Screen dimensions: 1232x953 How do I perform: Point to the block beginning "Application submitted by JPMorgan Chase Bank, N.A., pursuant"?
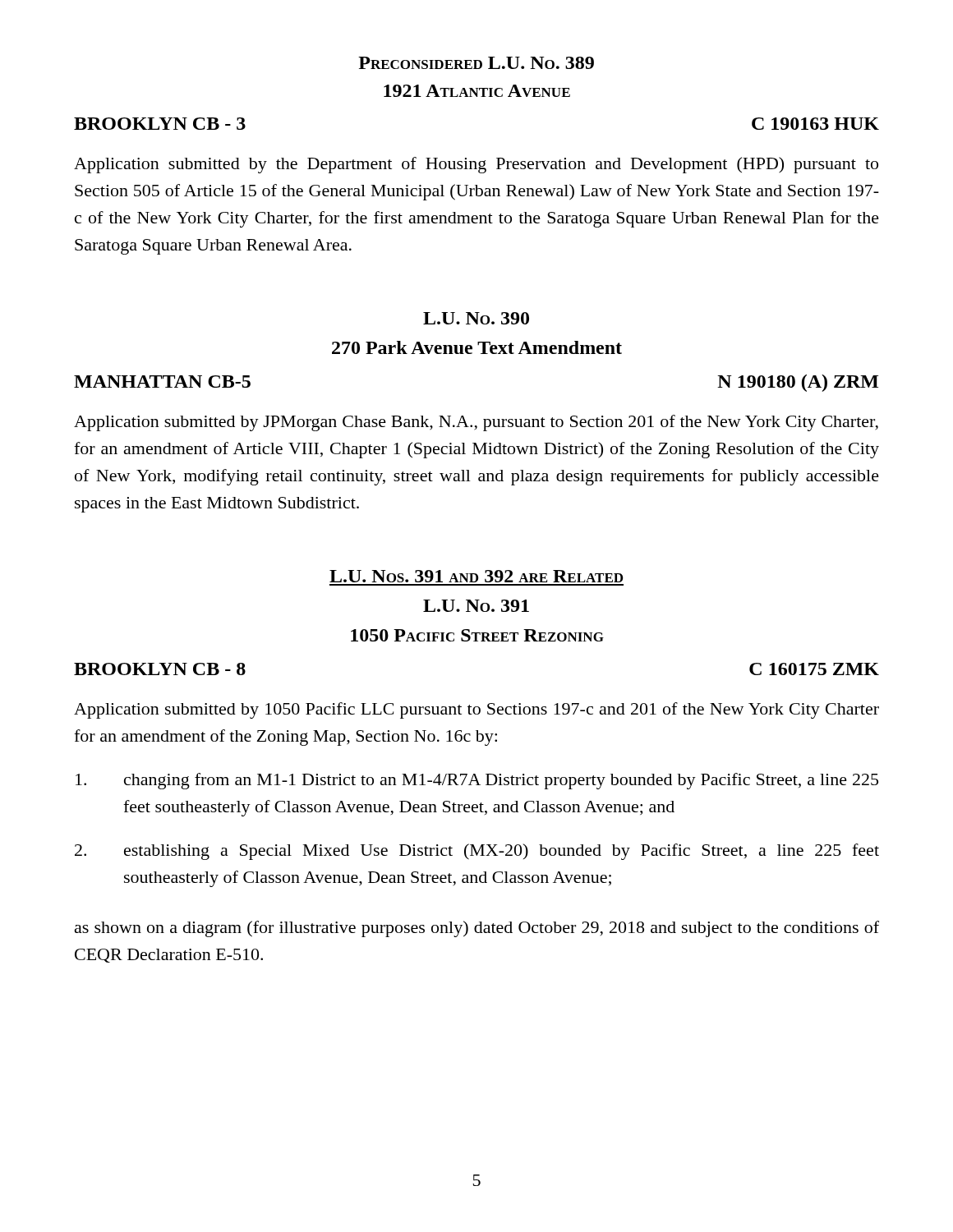[476, 462]
